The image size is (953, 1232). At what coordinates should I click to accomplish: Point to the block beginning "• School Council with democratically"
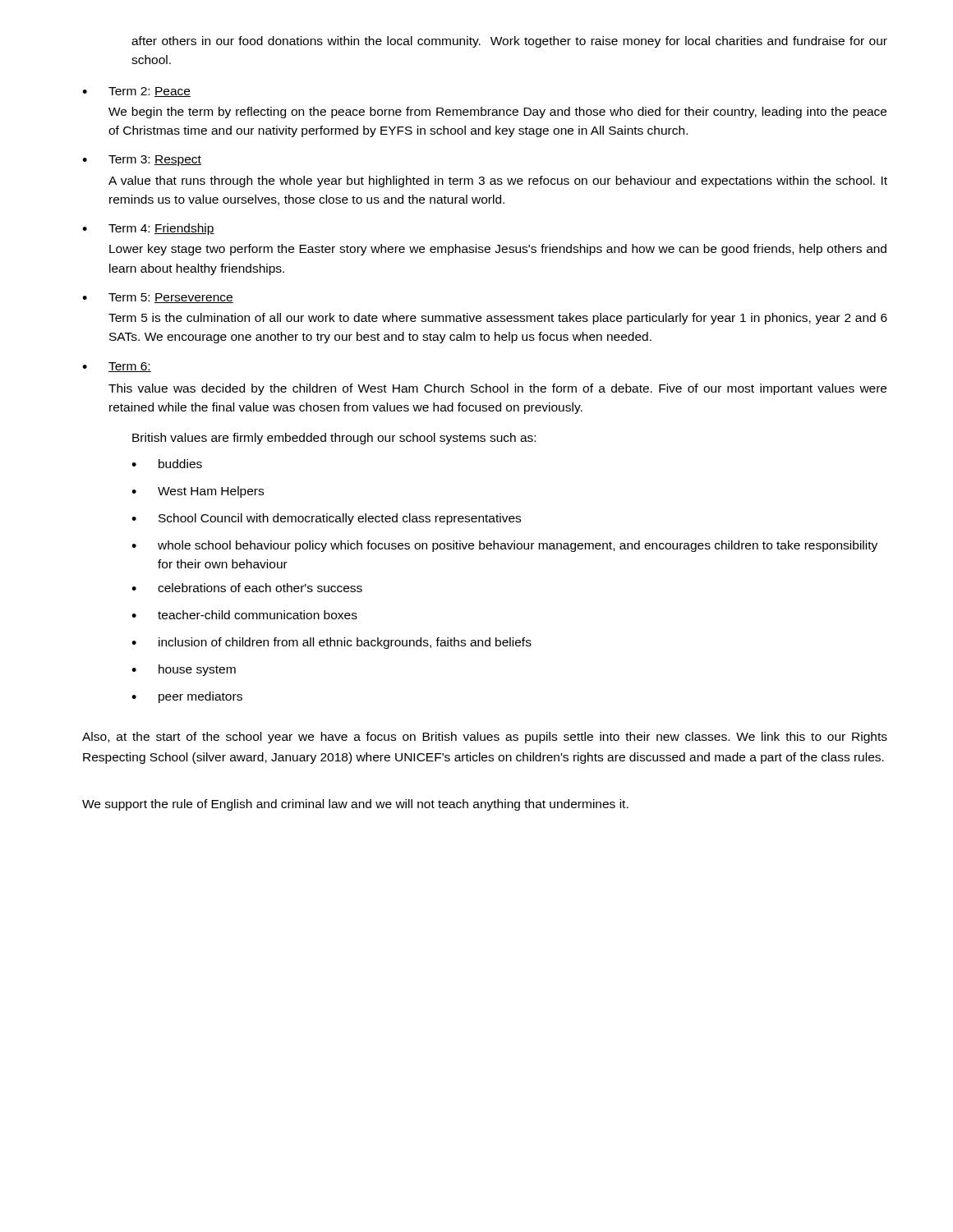(509, 519)
